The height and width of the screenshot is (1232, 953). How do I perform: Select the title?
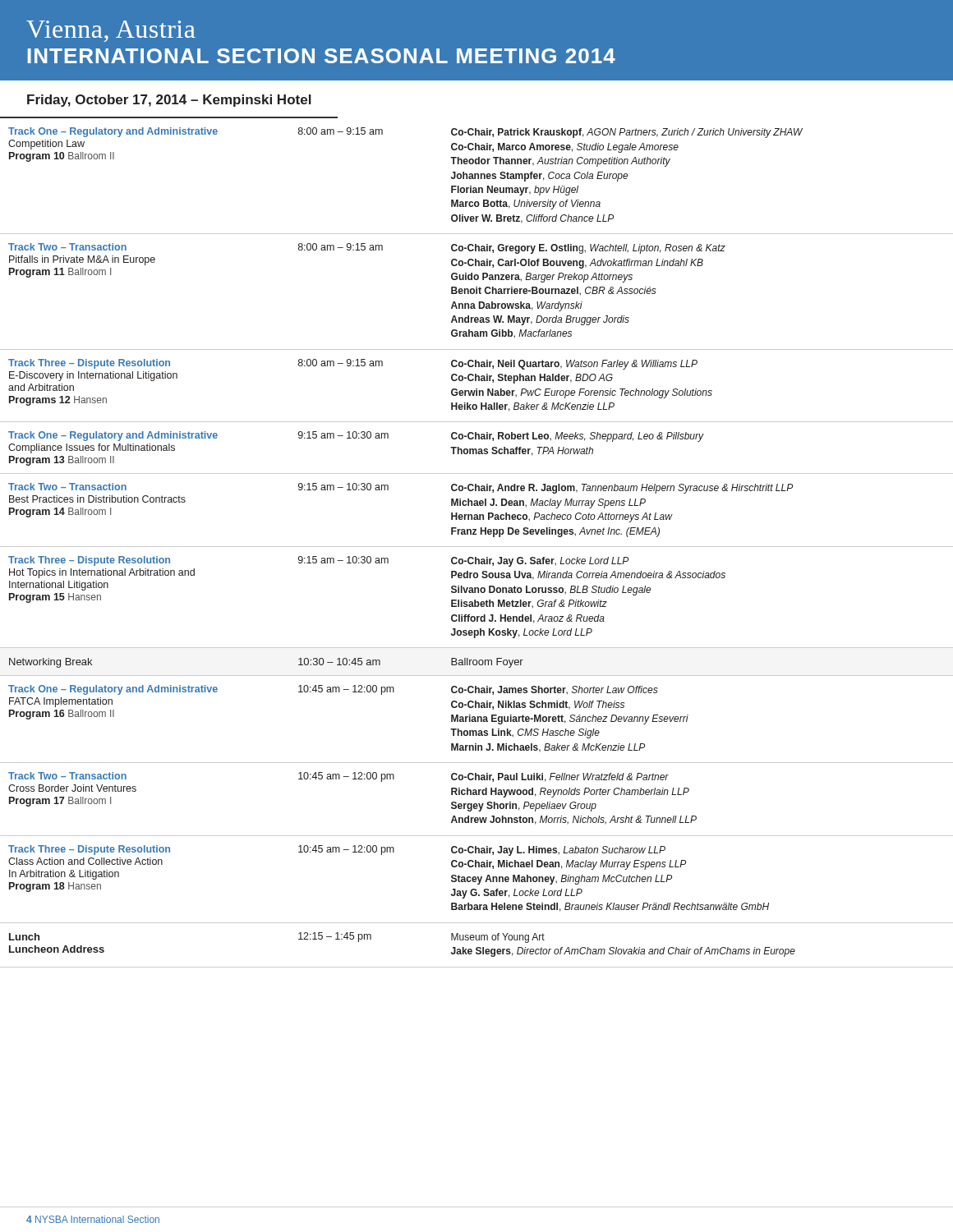tap(476, 42)
